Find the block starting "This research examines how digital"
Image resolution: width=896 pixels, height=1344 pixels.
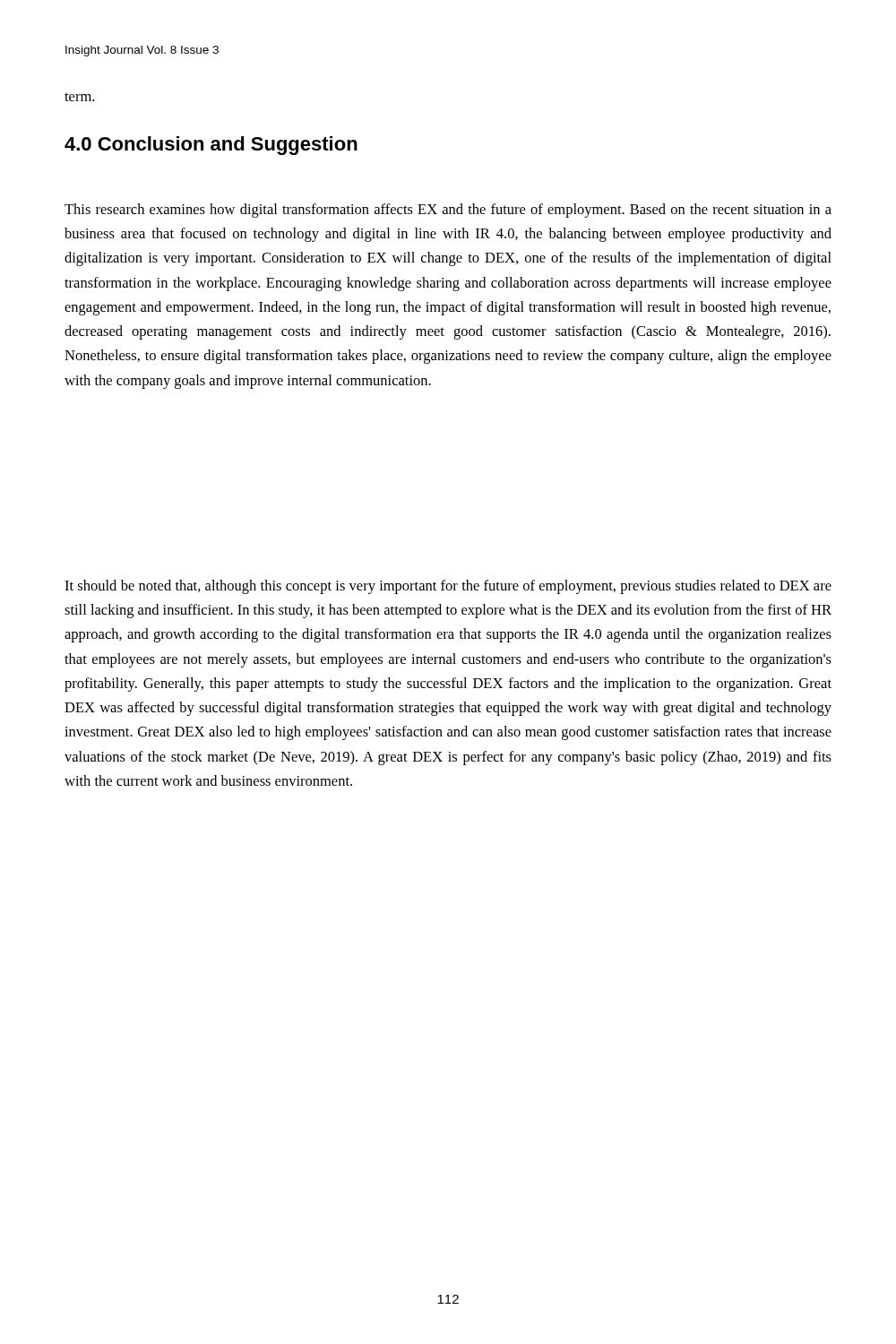coord(448,295)
